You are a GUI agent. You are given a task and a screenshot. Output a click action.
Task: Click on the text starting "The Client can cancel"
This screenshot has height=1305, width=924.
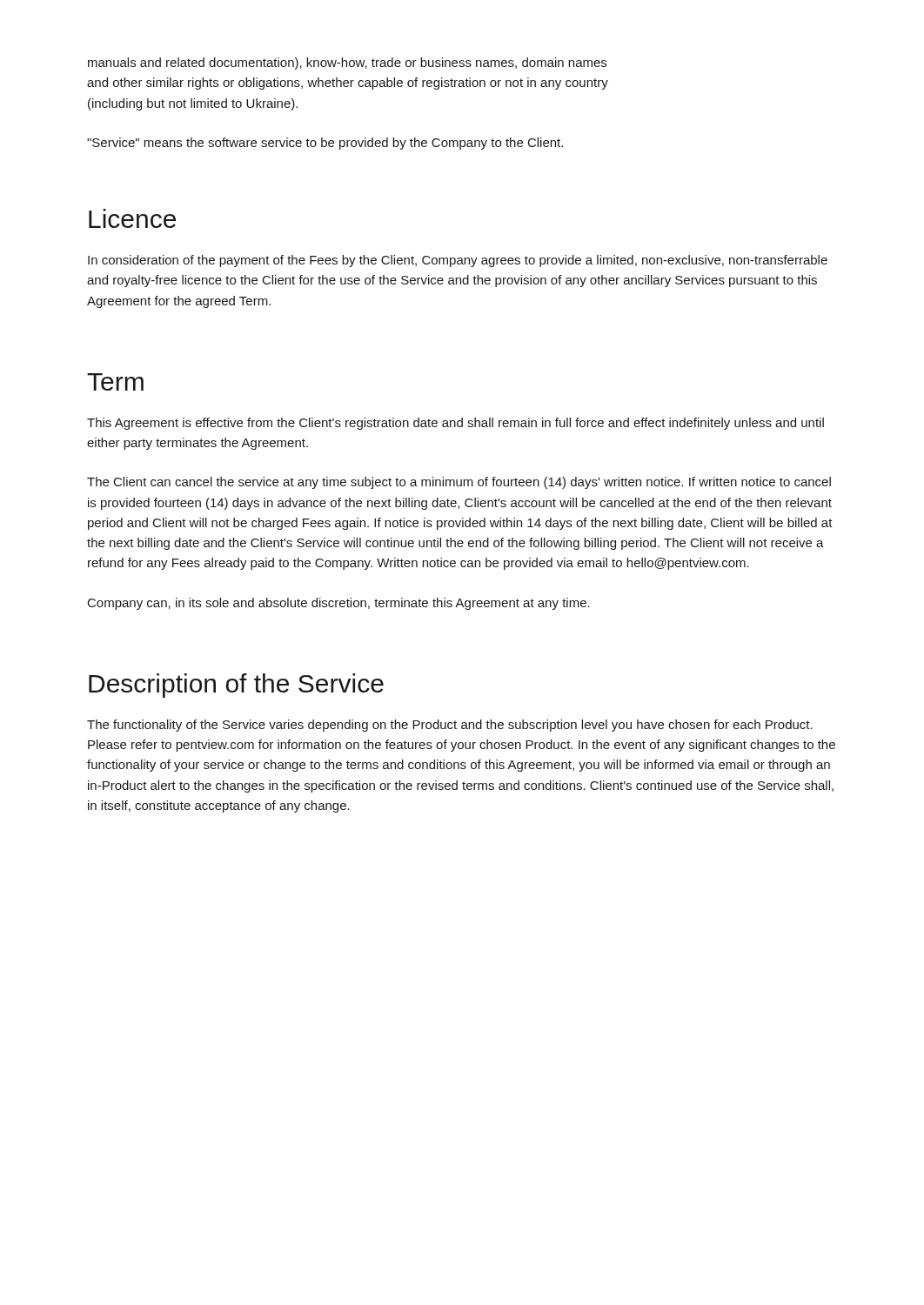(460, 522)
